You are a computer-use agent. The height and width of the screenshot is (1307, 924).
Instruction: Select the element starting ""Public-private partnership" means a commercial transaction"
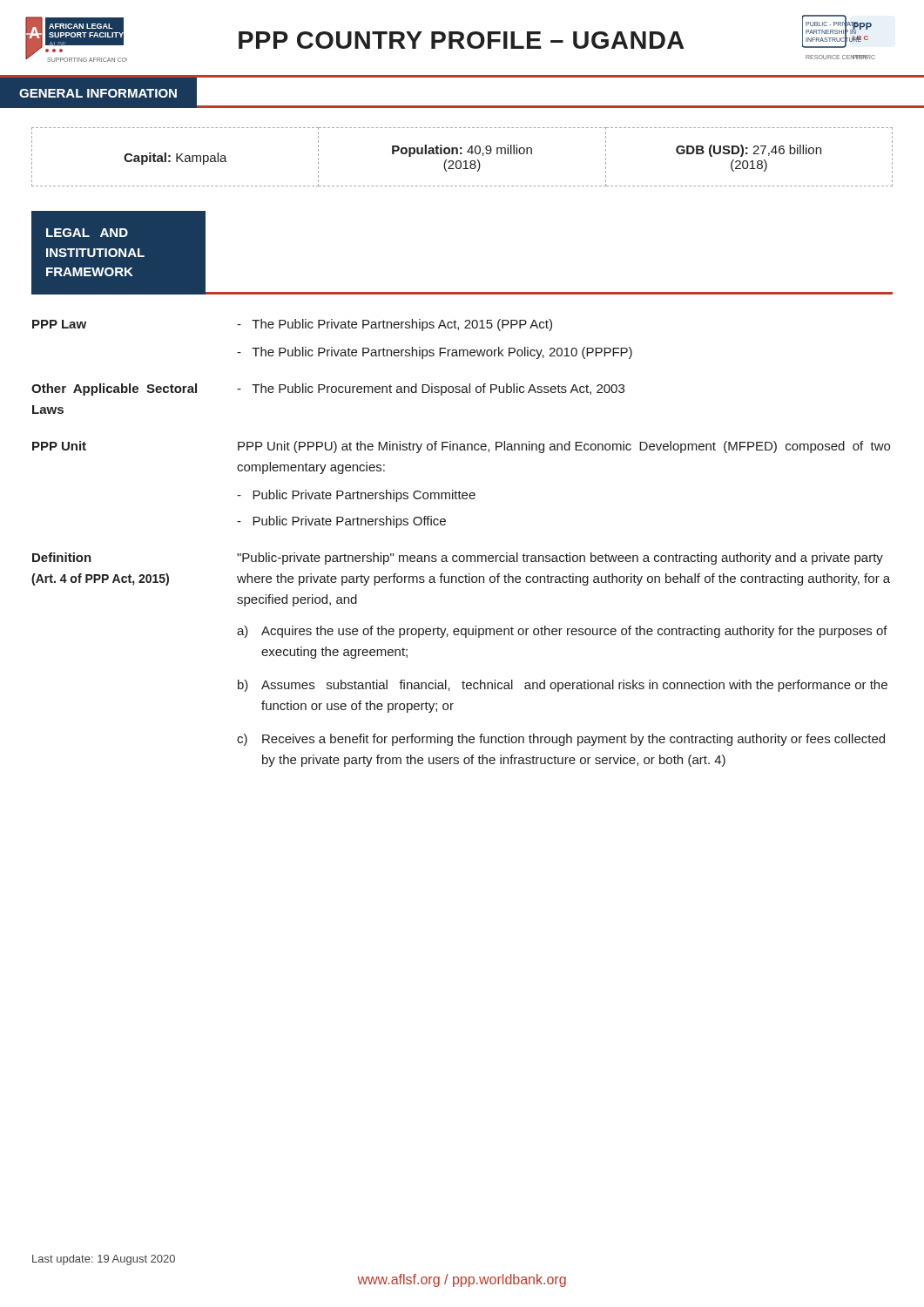[x=564, y=578]
